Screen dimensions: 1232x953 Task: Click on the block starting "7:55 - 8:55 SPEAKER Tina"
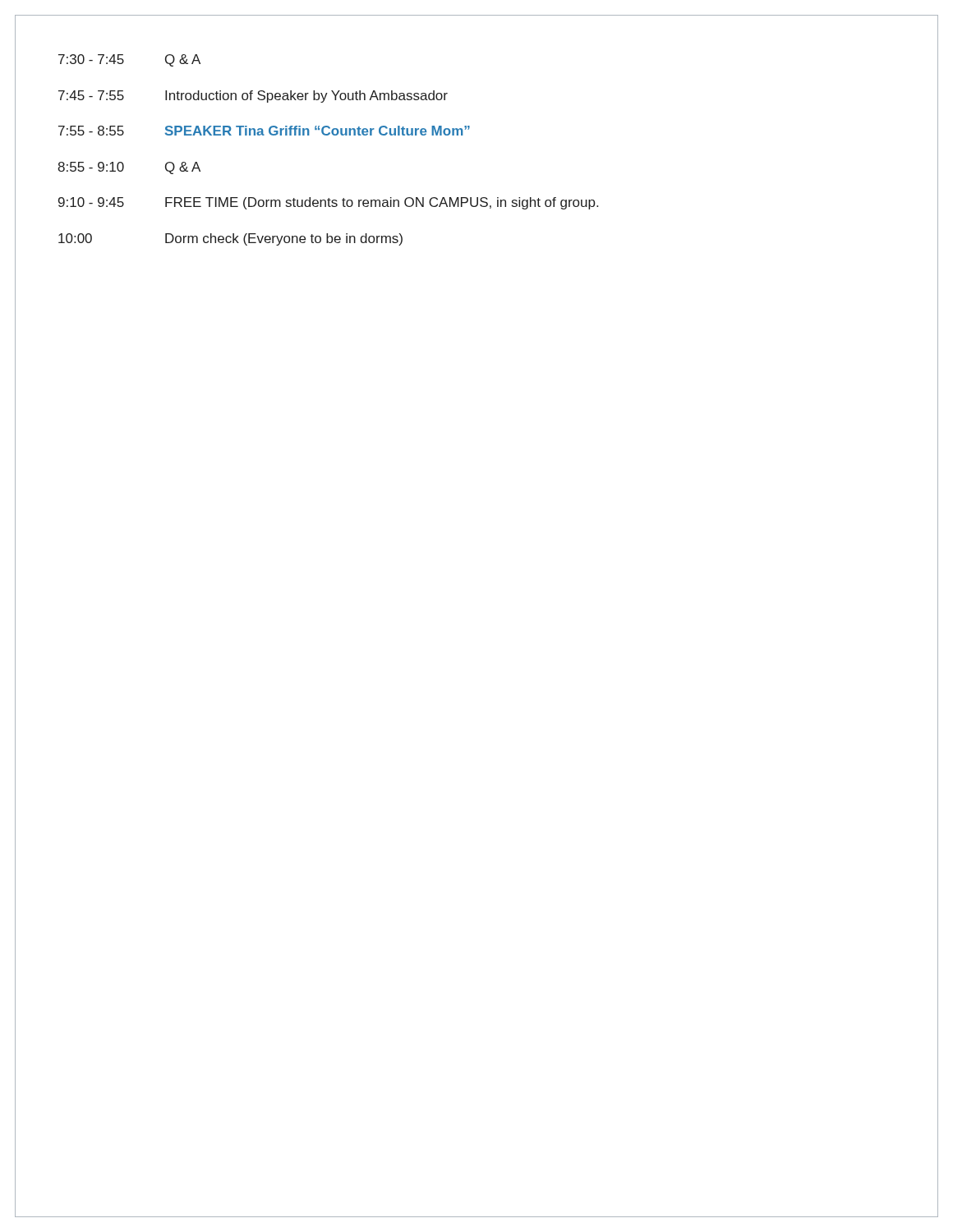point(476,131)
